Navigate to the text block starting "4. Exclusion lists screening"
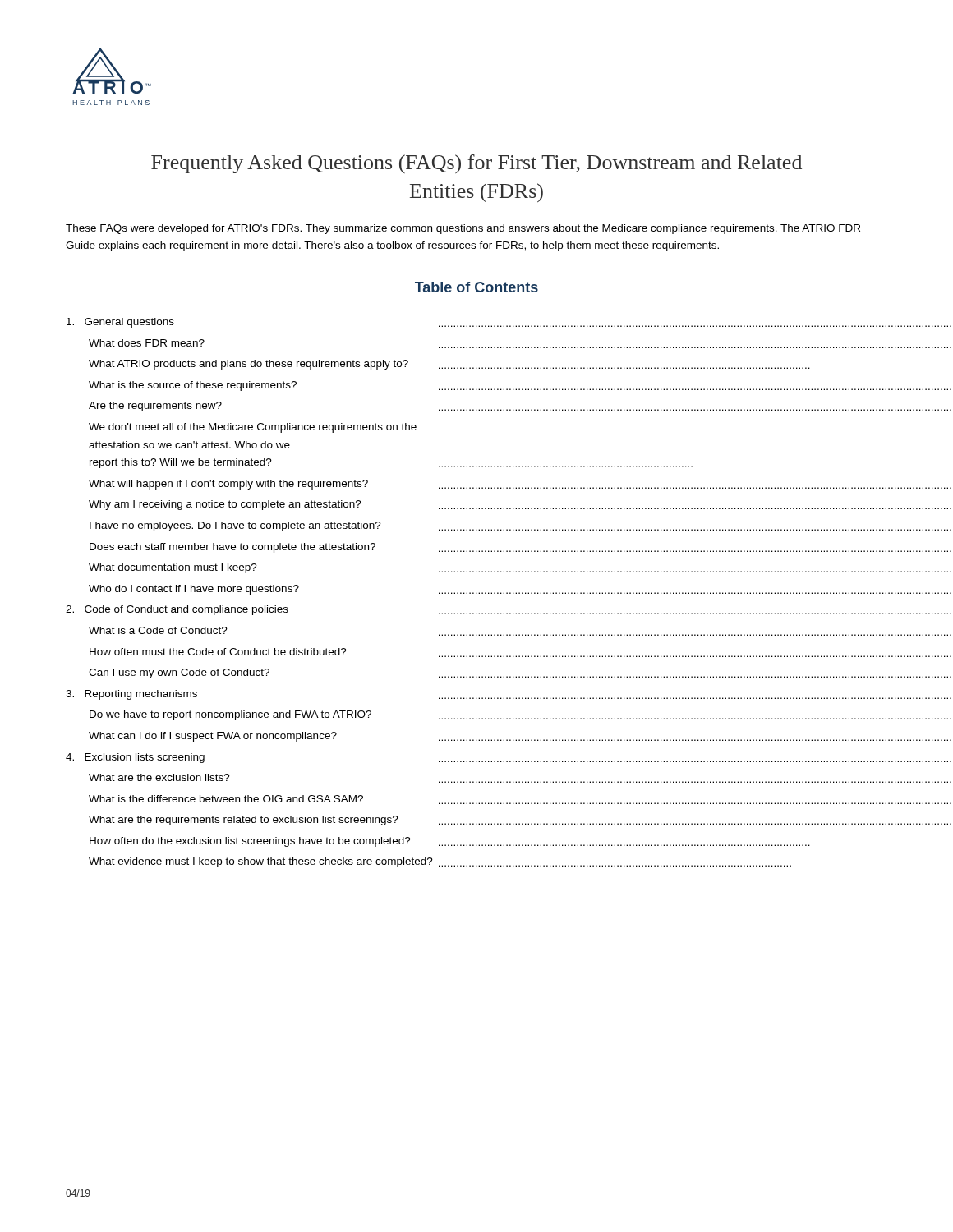 tap(509, 757)
